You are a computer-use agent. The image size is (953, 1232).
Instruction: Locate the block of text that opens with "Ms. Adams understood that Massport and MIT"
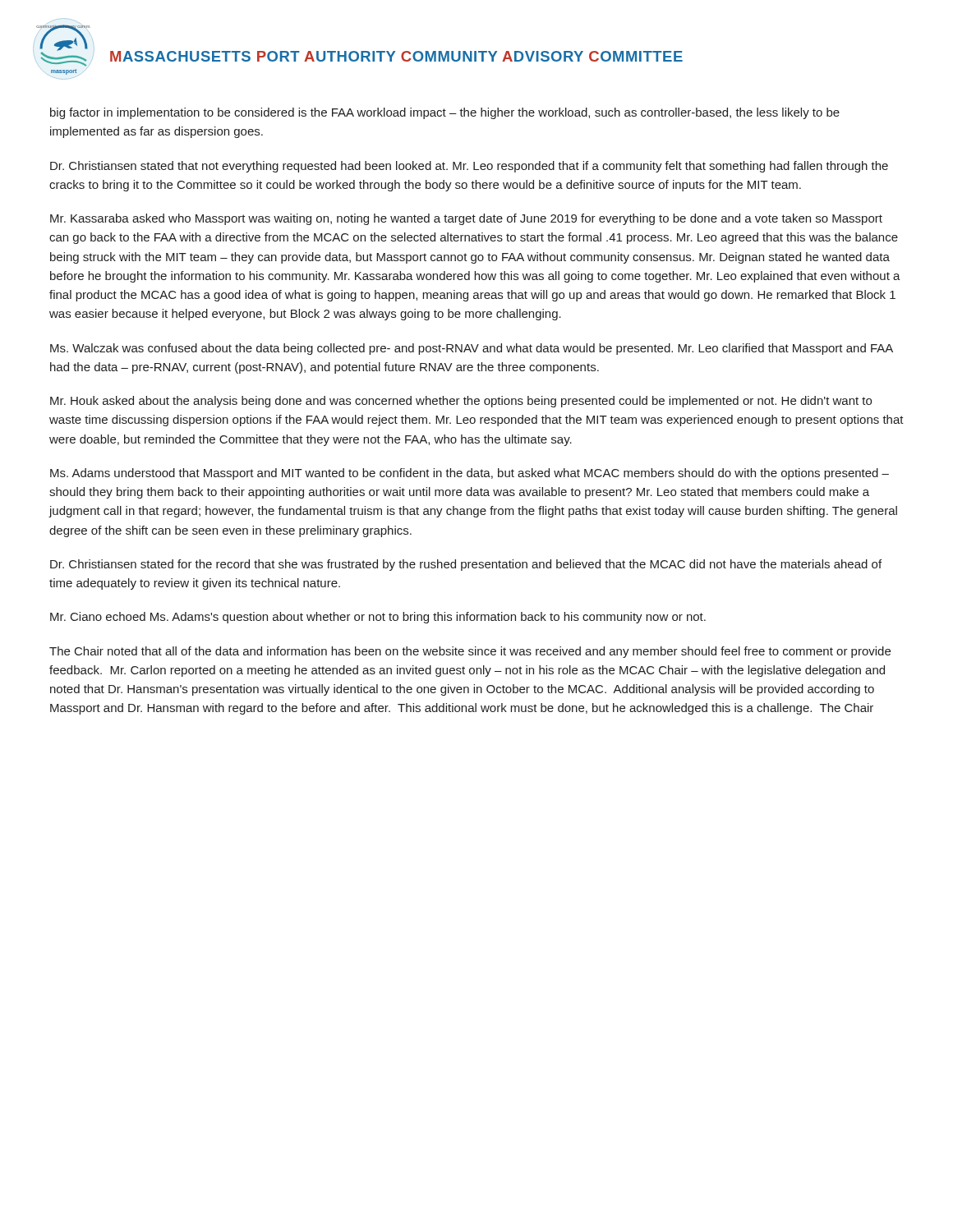click(x=476, y=501)
